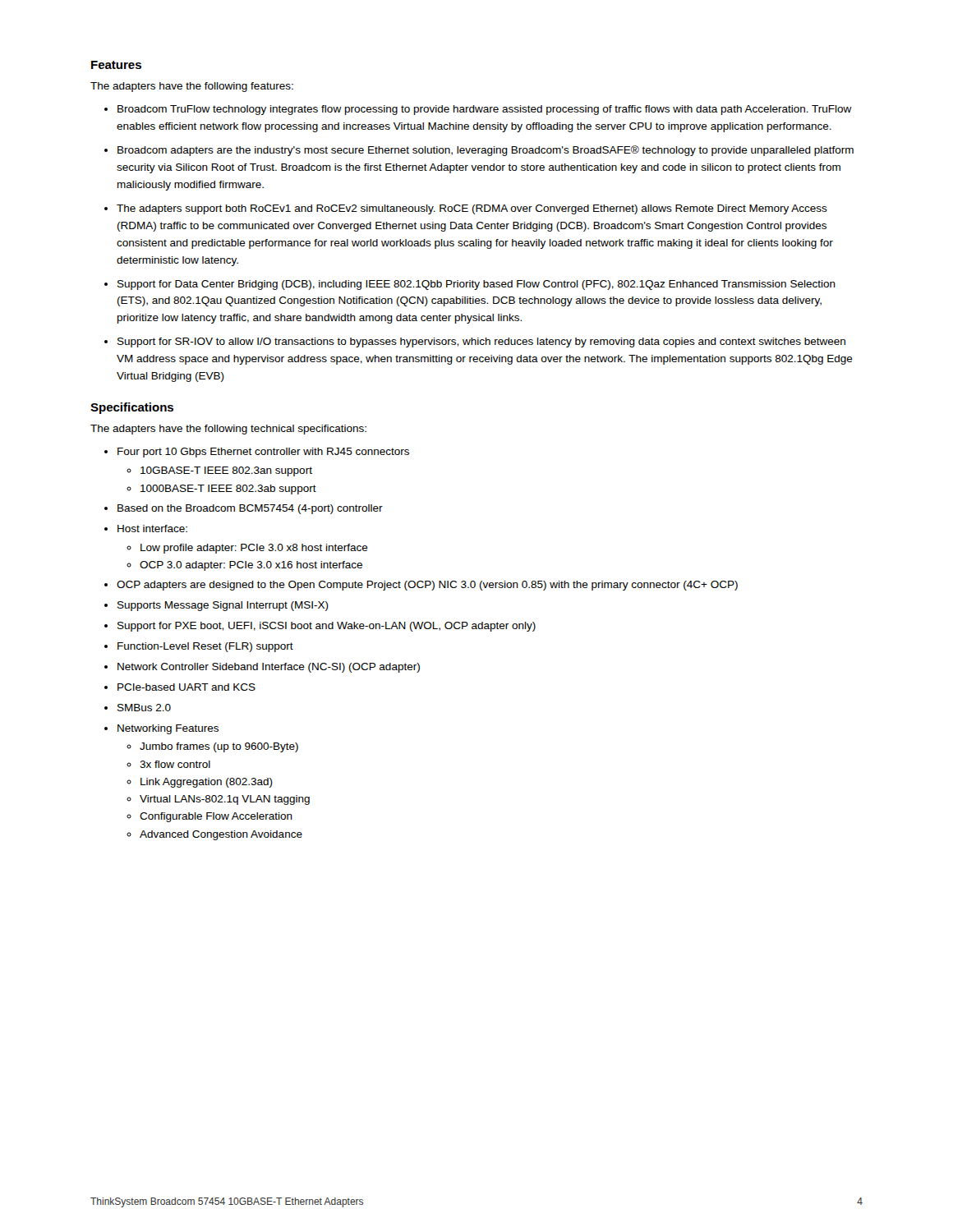Find the list item with the text "OCP adapters are designed to"
This screenshot has height=1232, width=953.
427,584
